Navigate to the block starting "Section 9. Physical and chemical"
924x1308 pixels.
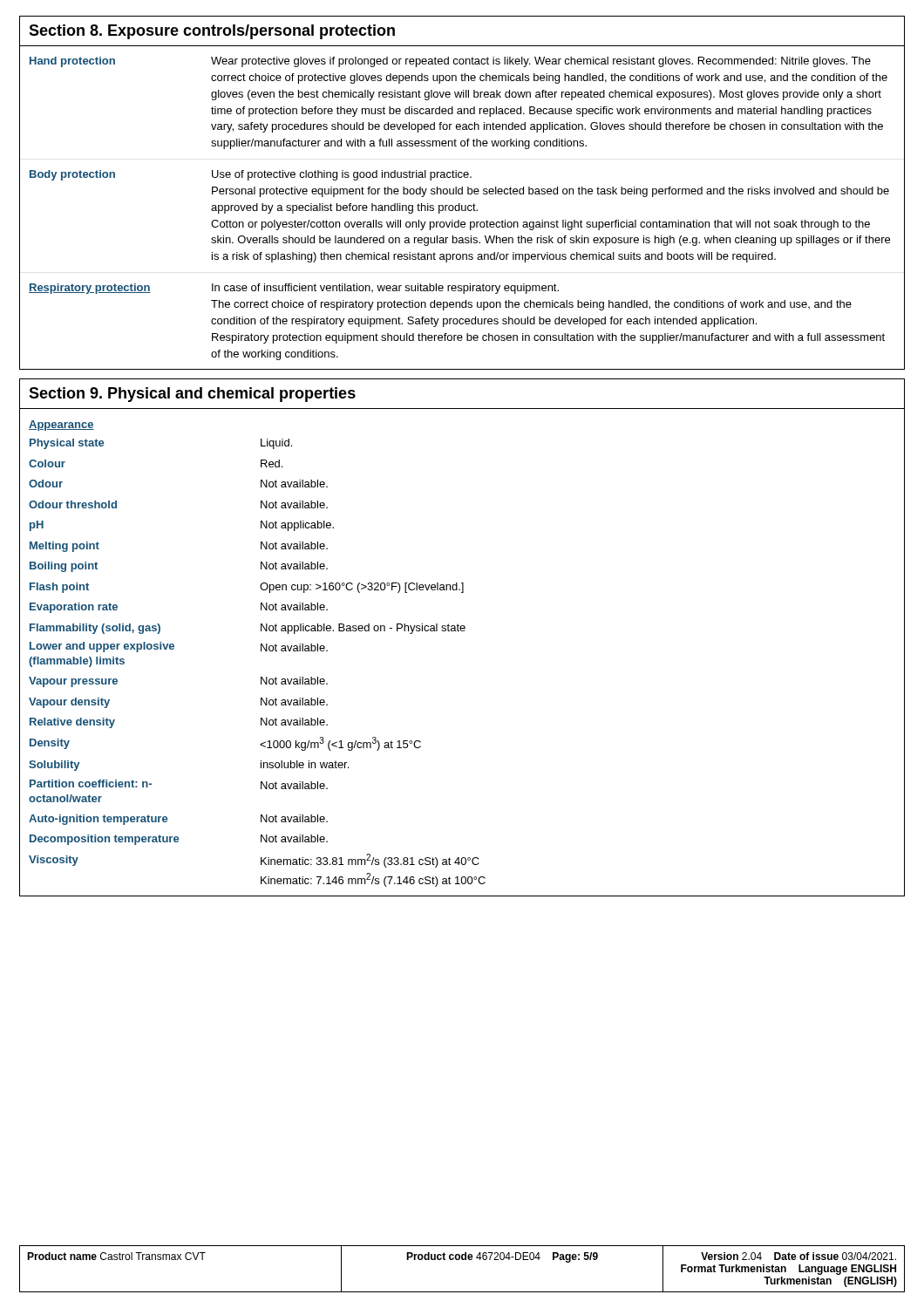pos(192,394)
